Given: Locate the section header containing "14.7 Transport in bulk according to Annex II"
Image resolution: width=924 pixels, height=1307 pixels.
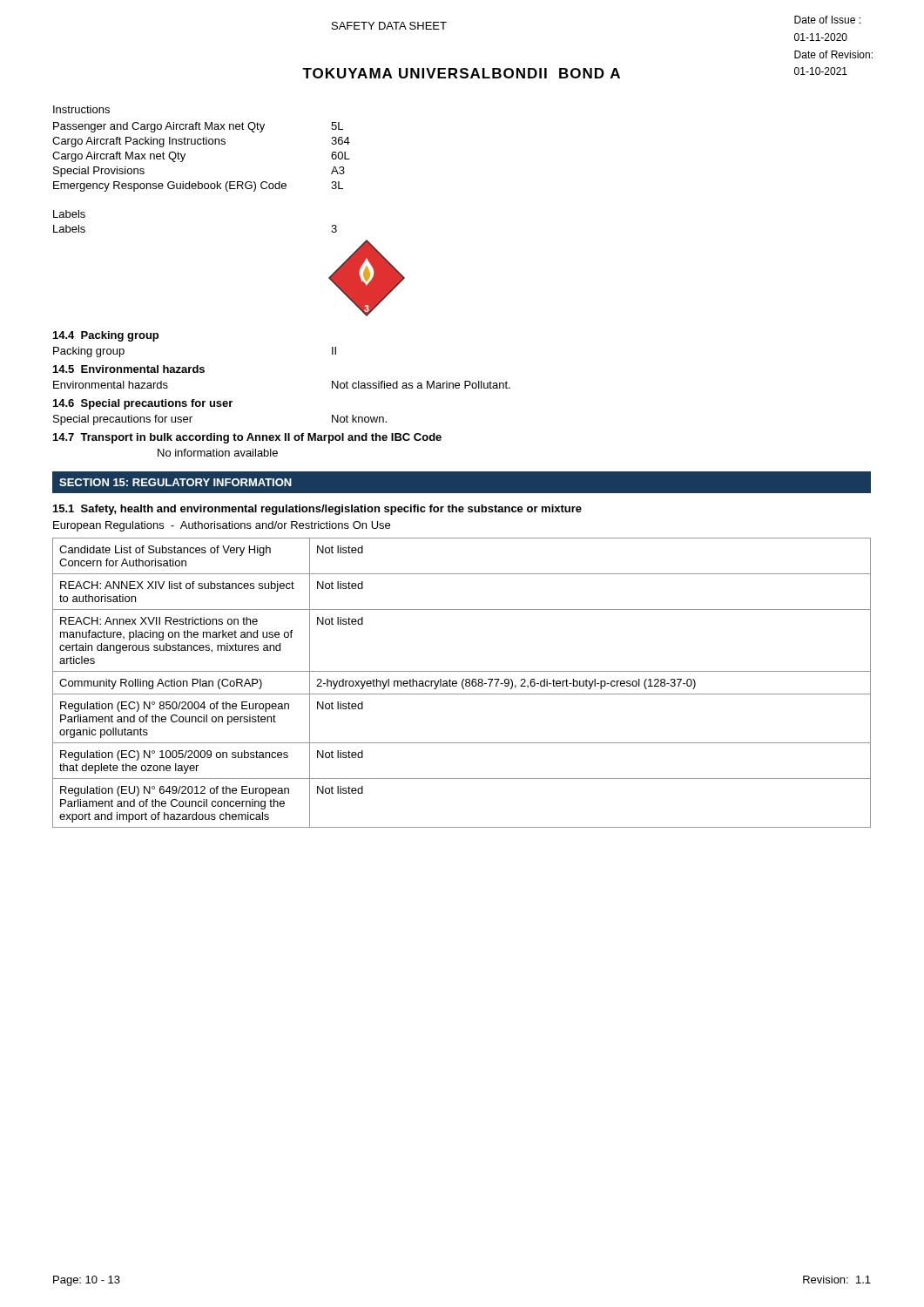Looking at the screenshot, I should tap(247, 437).
